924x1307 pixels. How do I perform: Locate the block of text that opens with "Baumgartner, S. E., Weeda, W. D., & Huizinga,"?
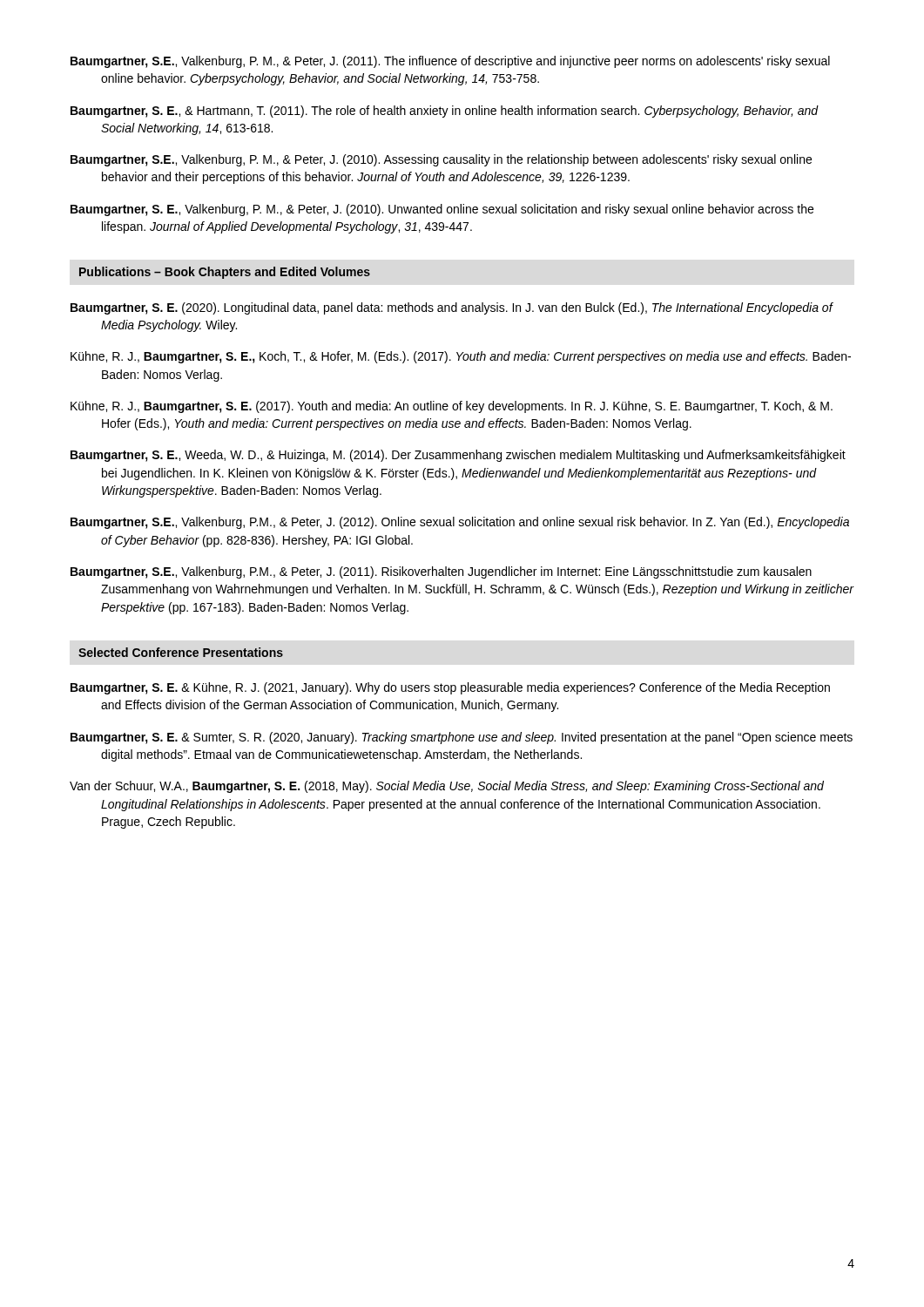pos(458,473)
